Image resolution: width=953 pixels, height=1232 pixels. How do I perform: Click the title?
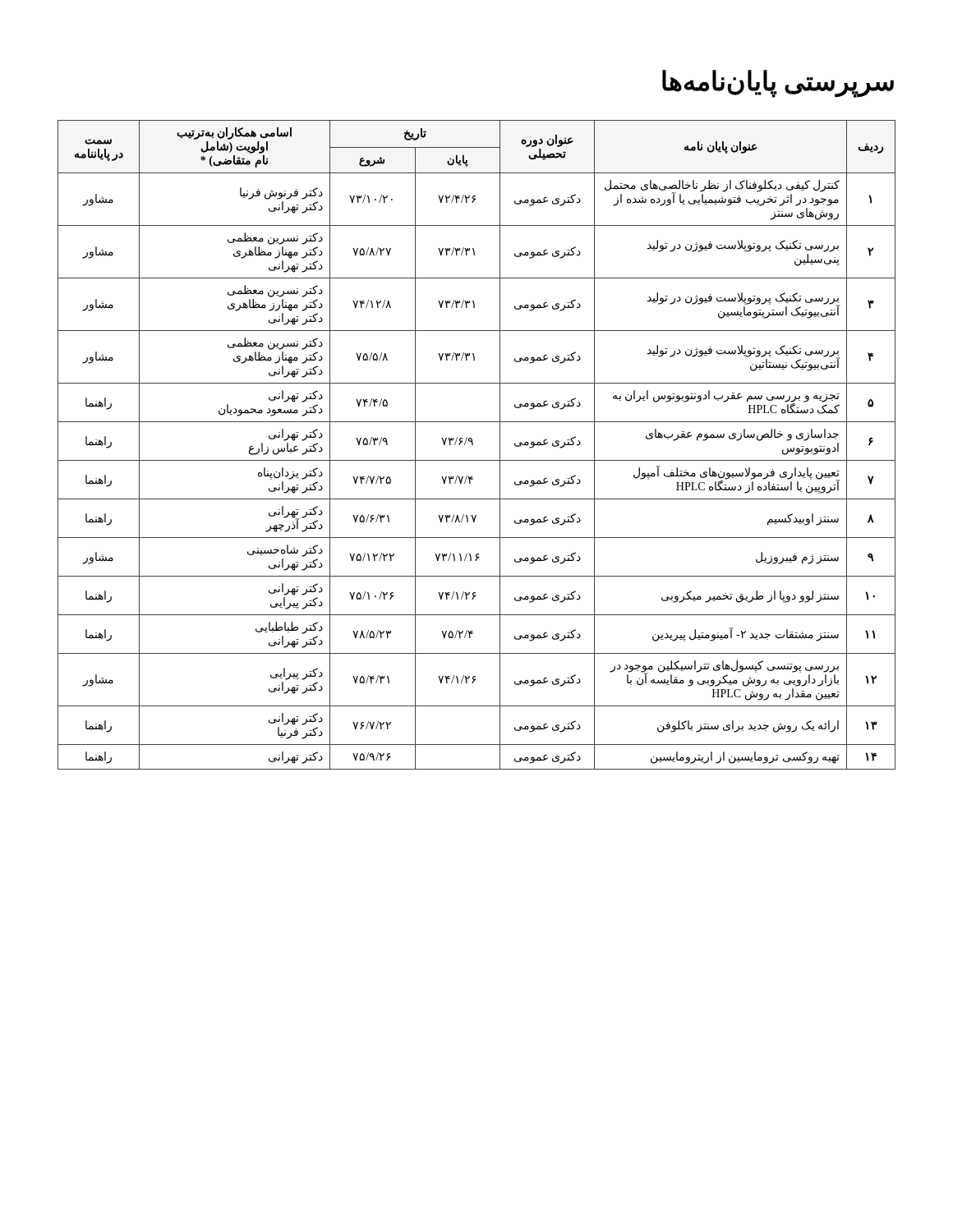pos(476,81)
